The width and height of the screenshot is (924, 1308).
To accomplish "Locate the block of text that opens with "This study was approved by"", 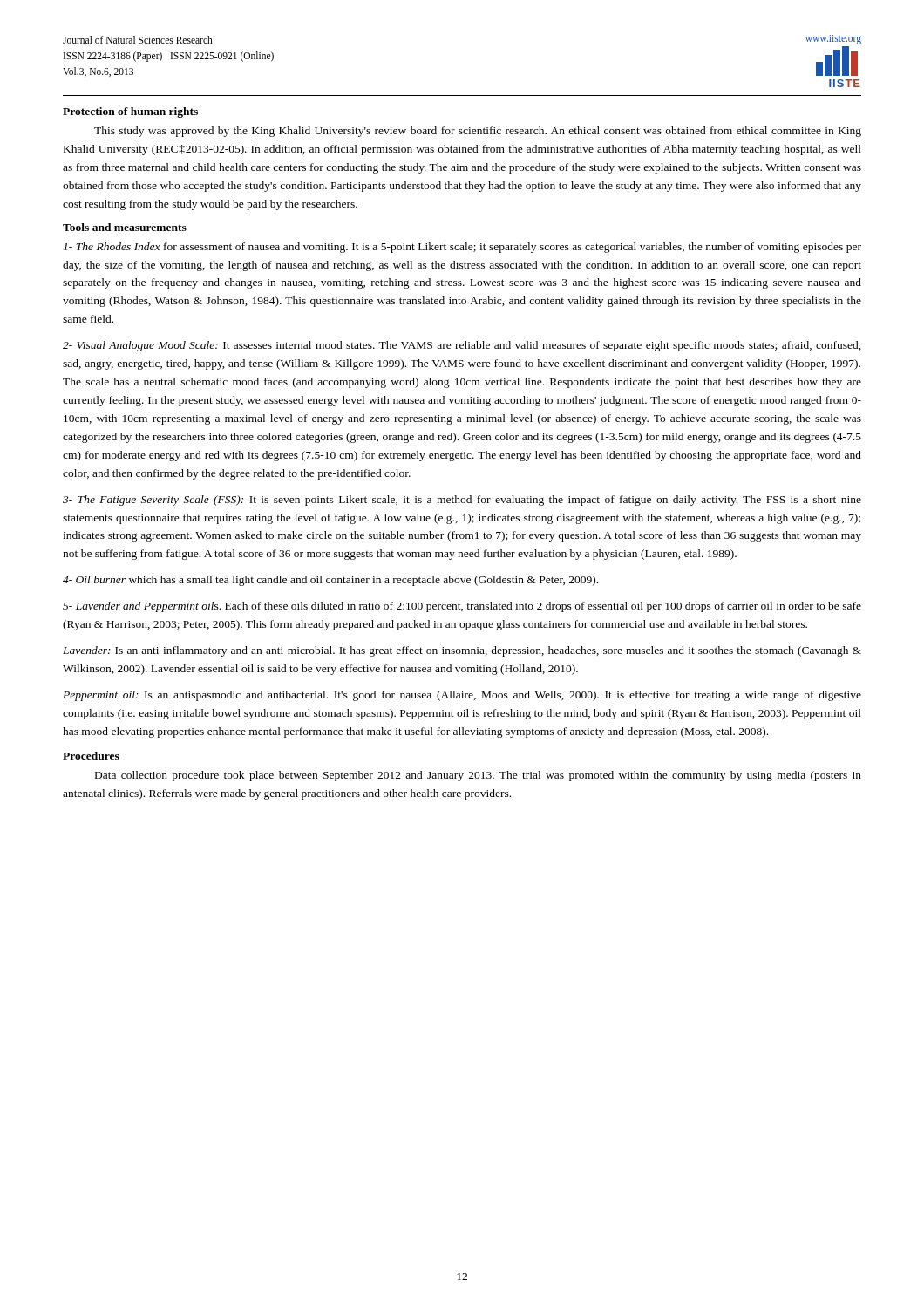I will coord(462,168).
